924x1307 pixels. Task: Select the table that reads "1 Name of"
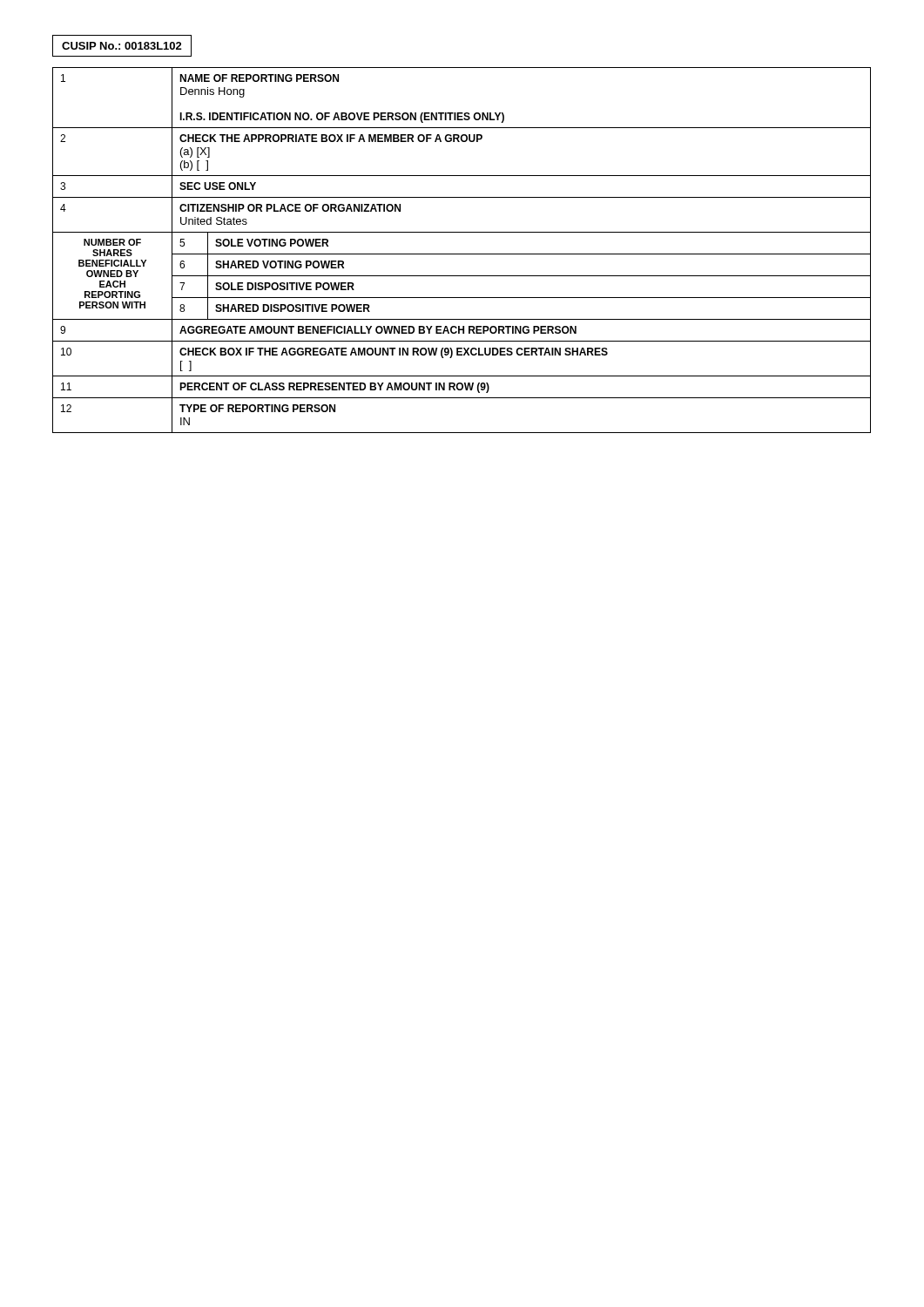click(462, 250)
